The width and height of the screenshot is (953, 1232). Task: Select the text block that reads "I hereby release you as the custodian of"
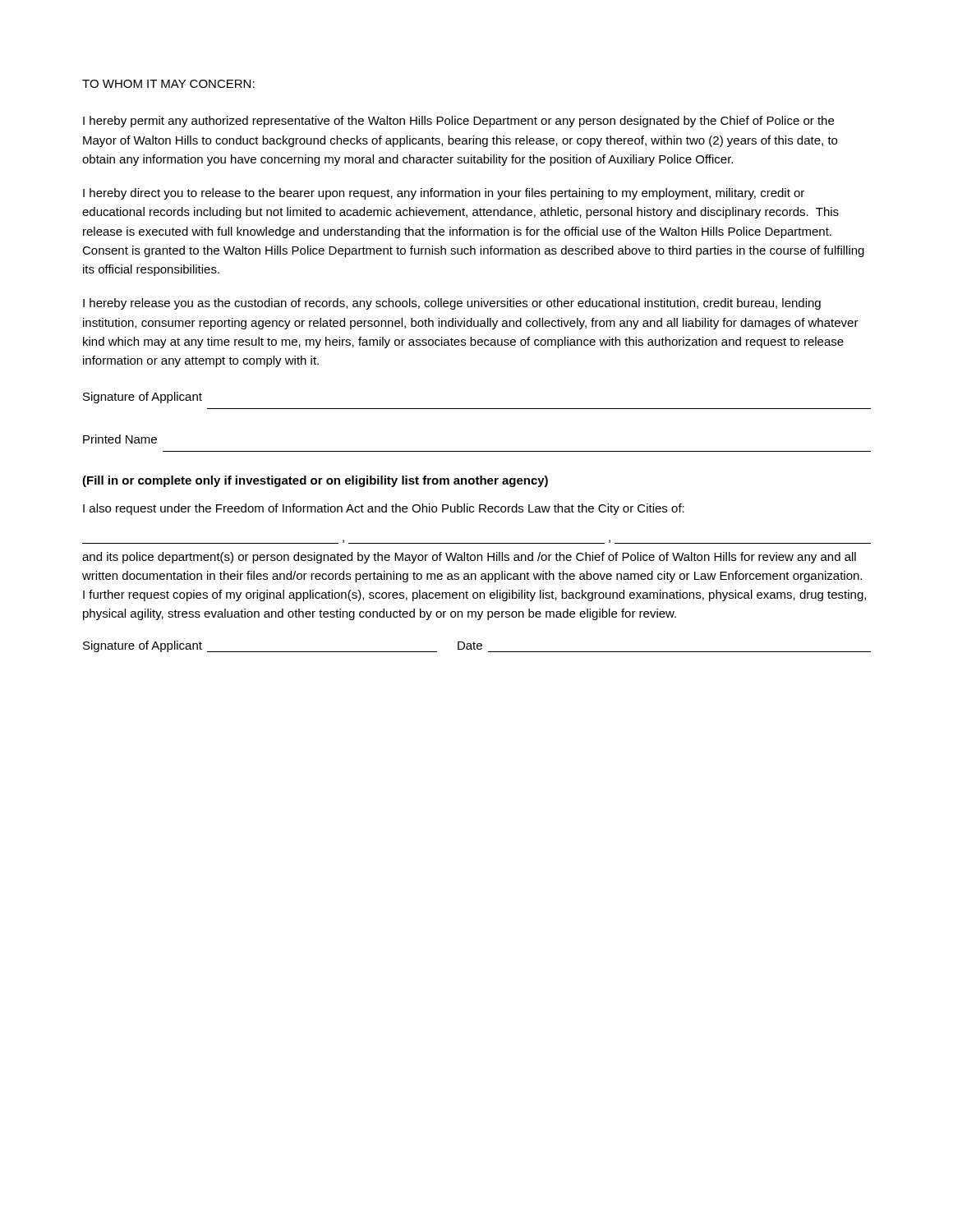[470, 332]
